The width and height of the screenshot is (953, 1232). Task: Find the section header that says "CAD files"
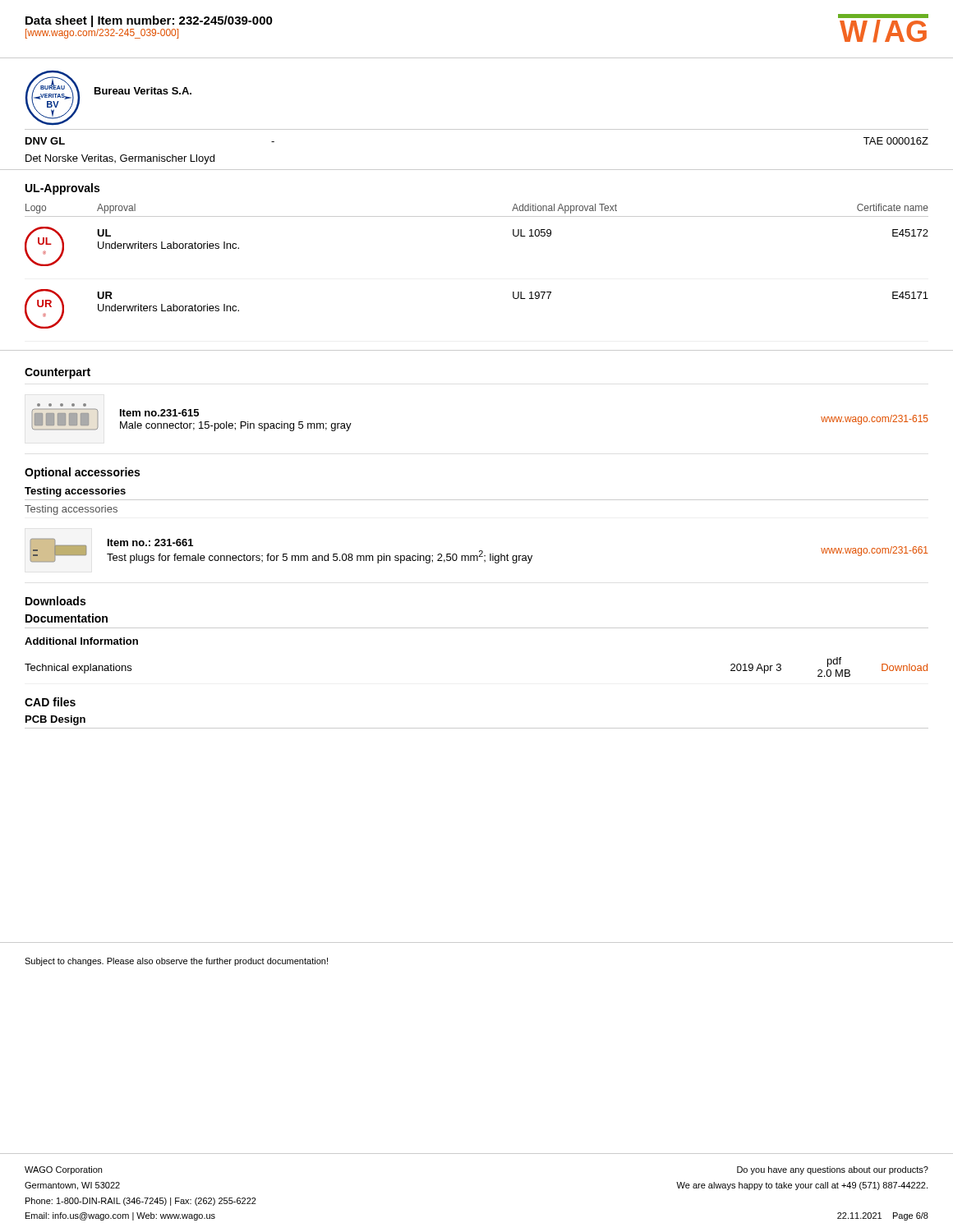(50, 702)
